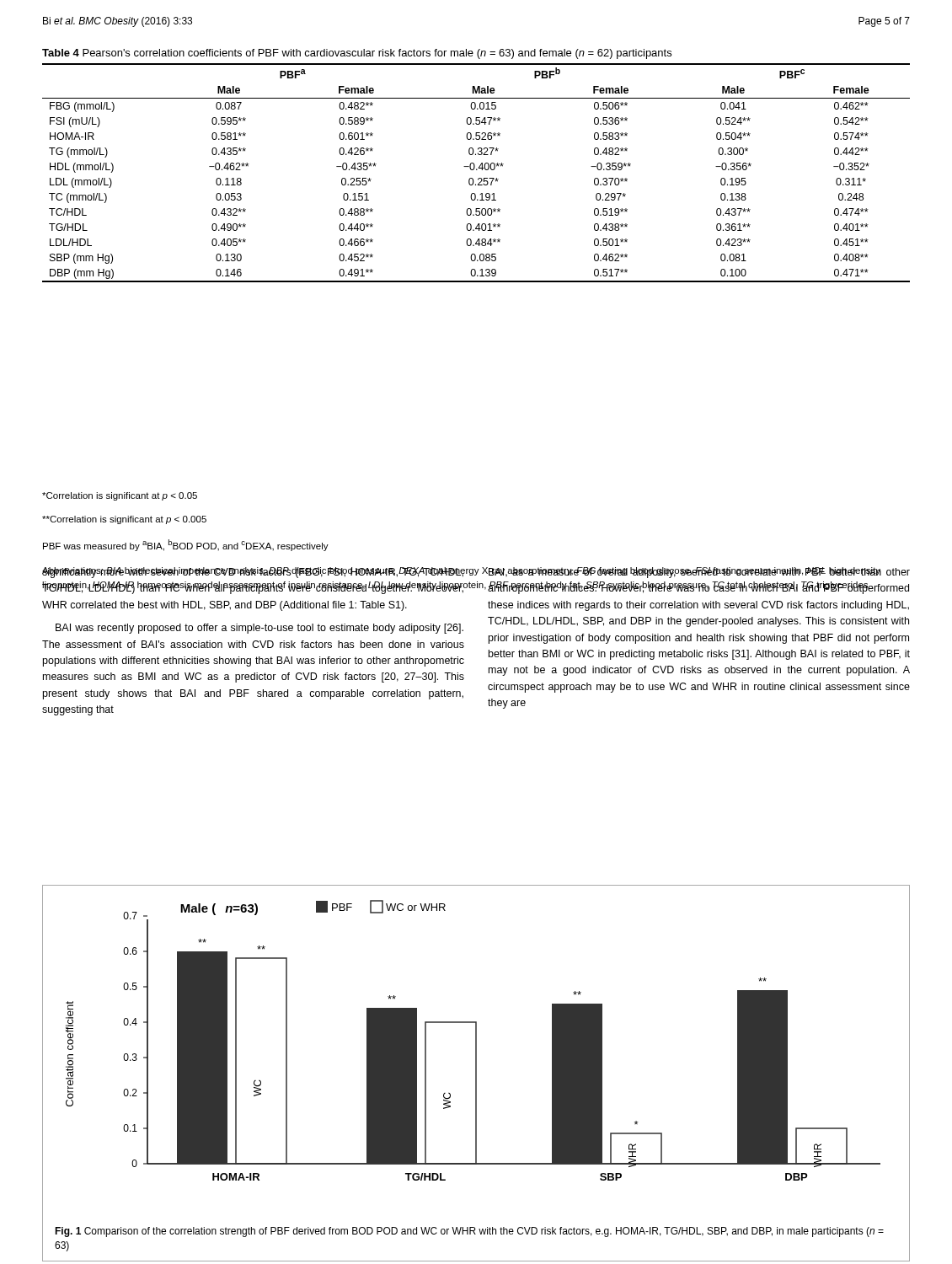Image resolution: width=952 pixels, height=1264 pixels.
Task: Locate the table with the text "PBF b"
Action: coord(476,164)
